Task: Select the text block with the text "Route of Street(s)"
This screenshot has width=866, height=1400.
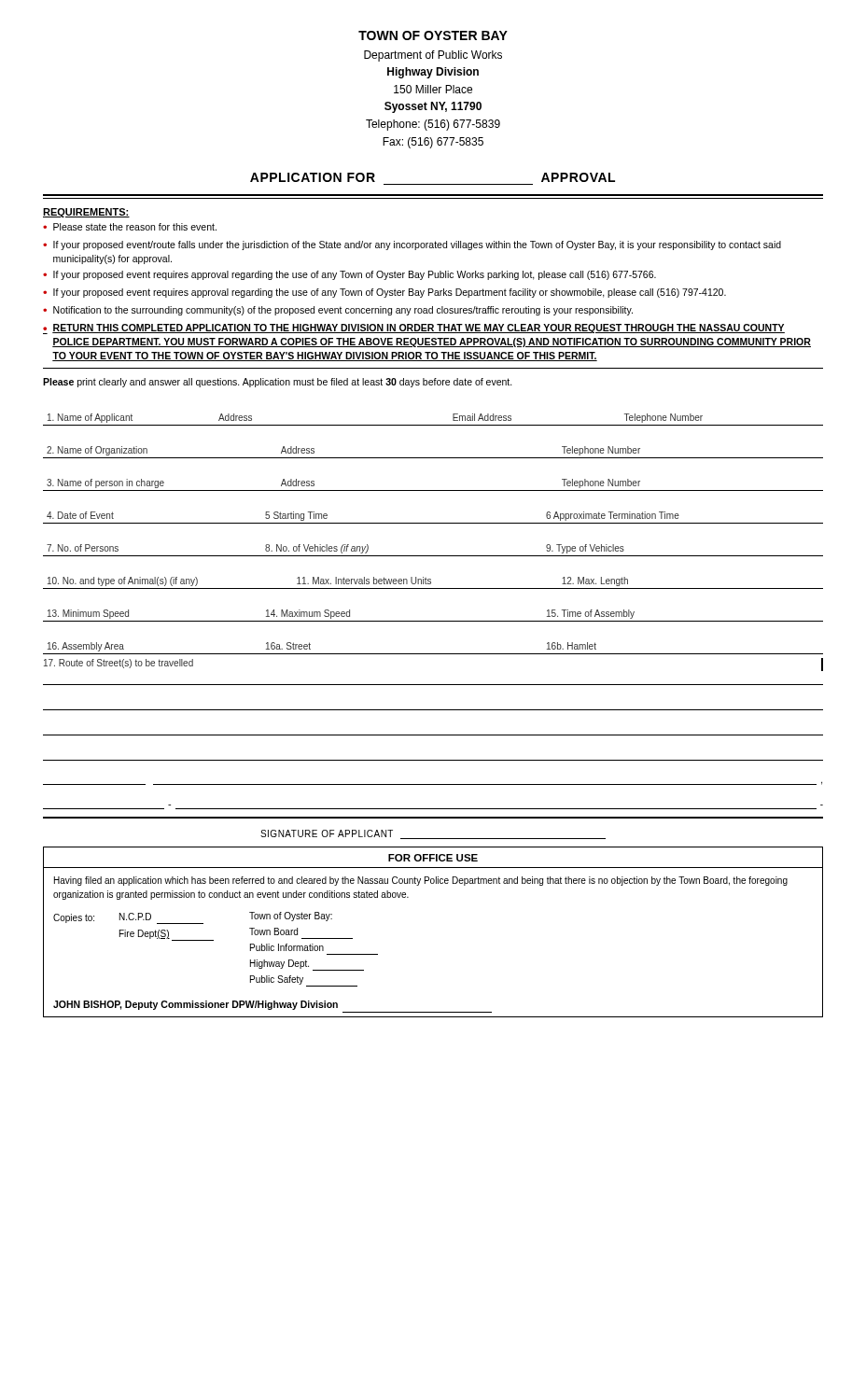Action: click(x=433, y=665)
